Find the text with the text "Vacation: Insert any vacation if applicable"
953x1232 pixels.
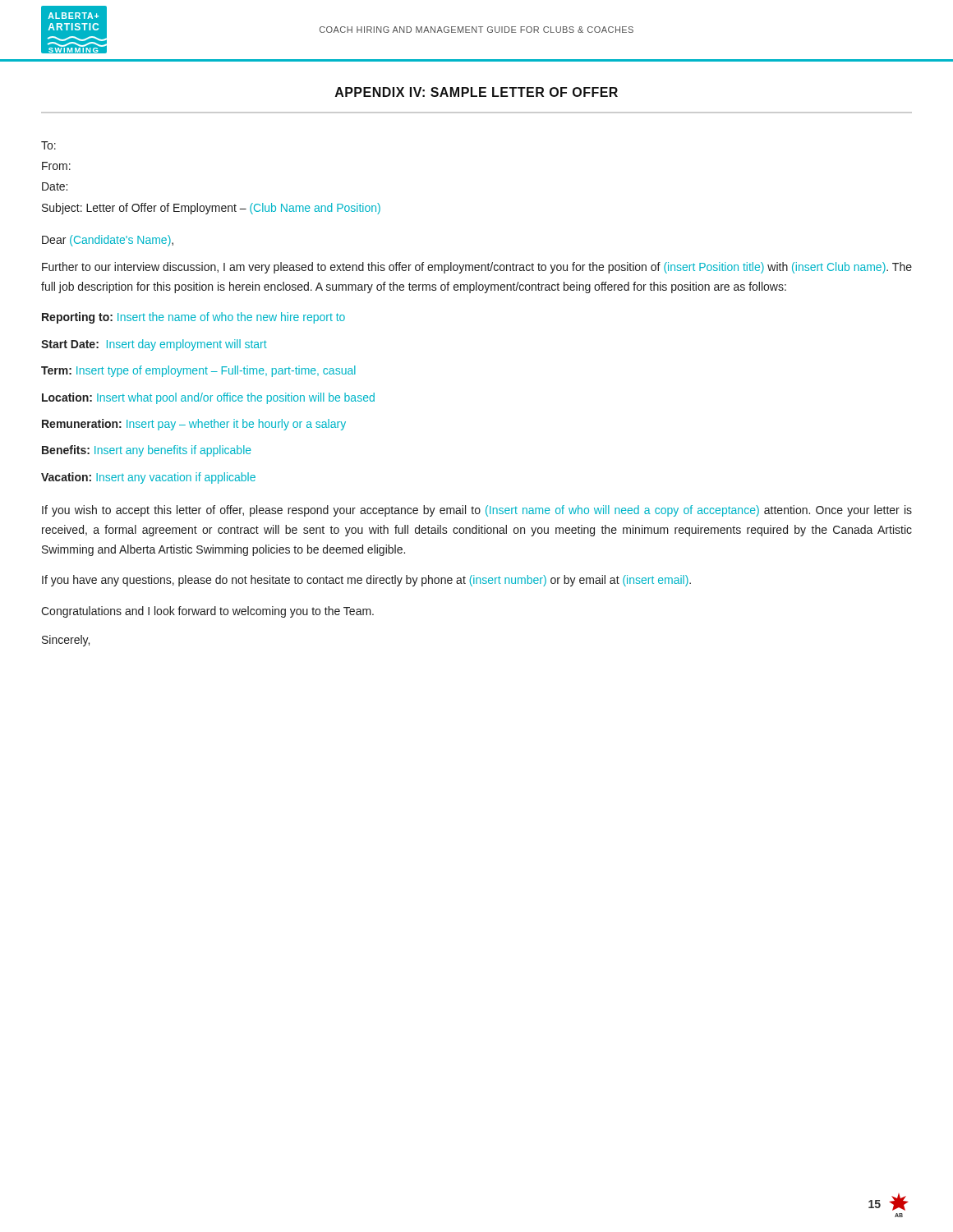point(148,477)
